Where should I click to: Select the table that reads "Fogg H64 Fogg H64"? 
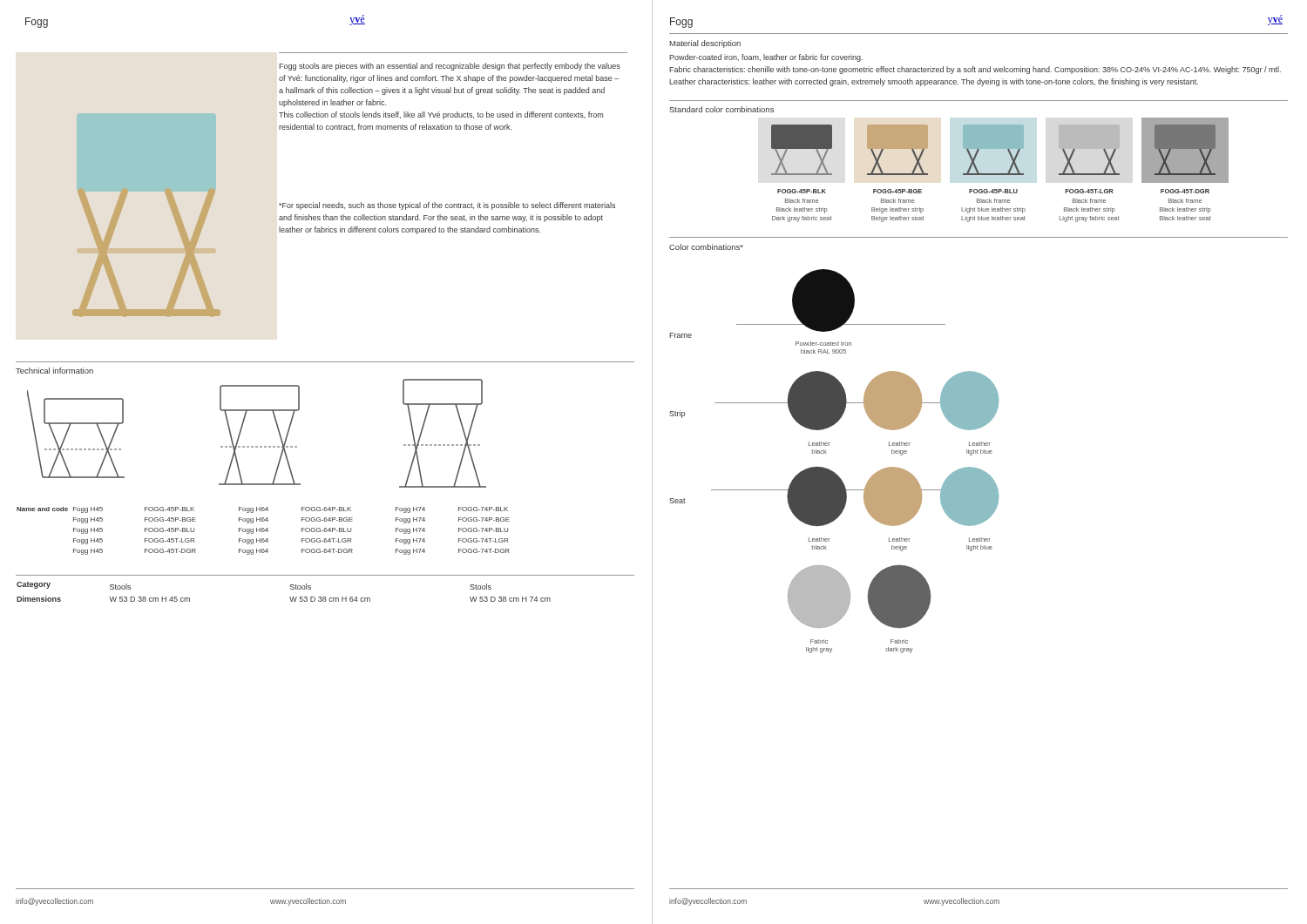pyautogui.click(x=325, y=530)
